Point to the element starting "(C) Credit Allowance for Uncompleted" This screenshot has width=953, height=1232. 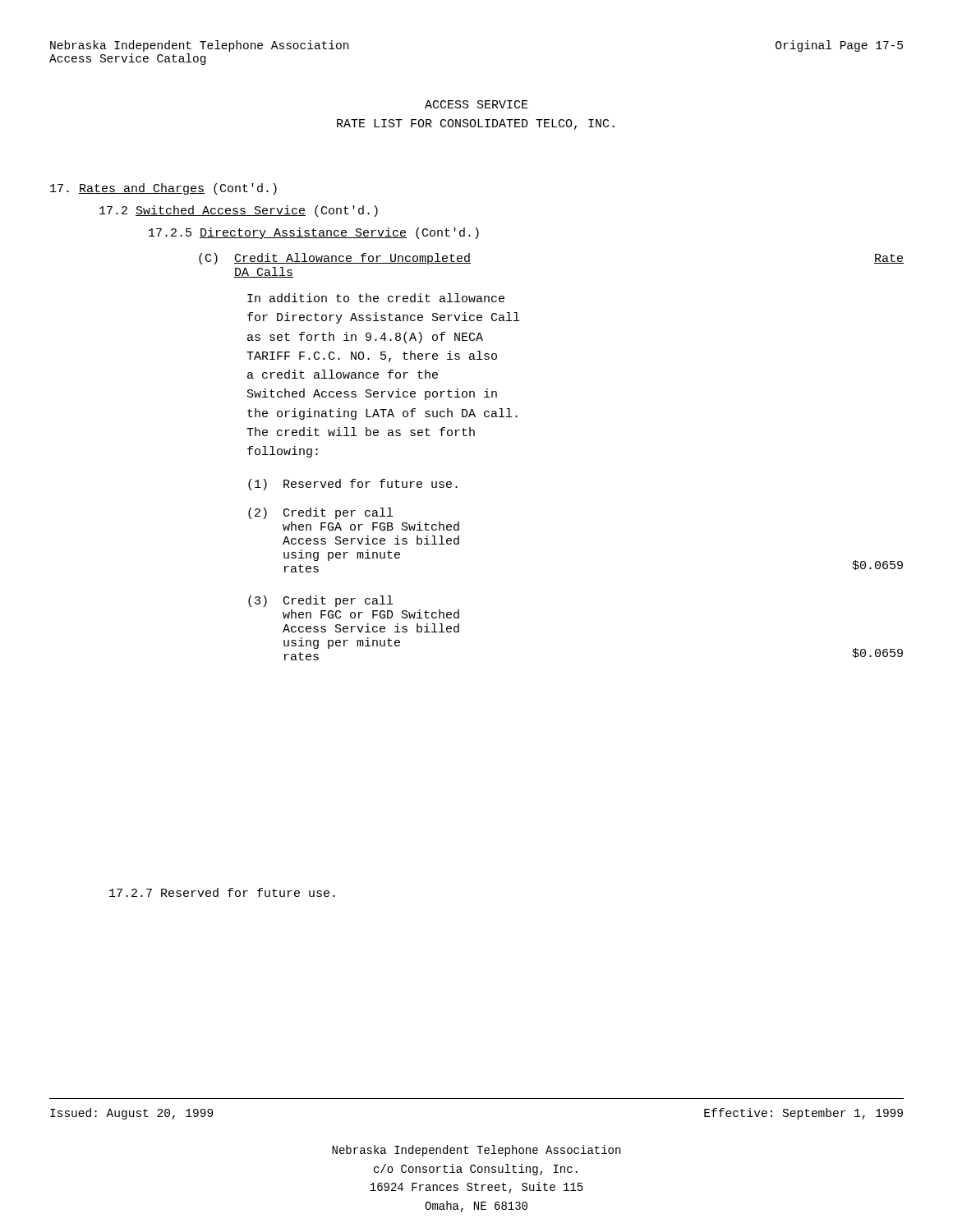tap(329, 258)
